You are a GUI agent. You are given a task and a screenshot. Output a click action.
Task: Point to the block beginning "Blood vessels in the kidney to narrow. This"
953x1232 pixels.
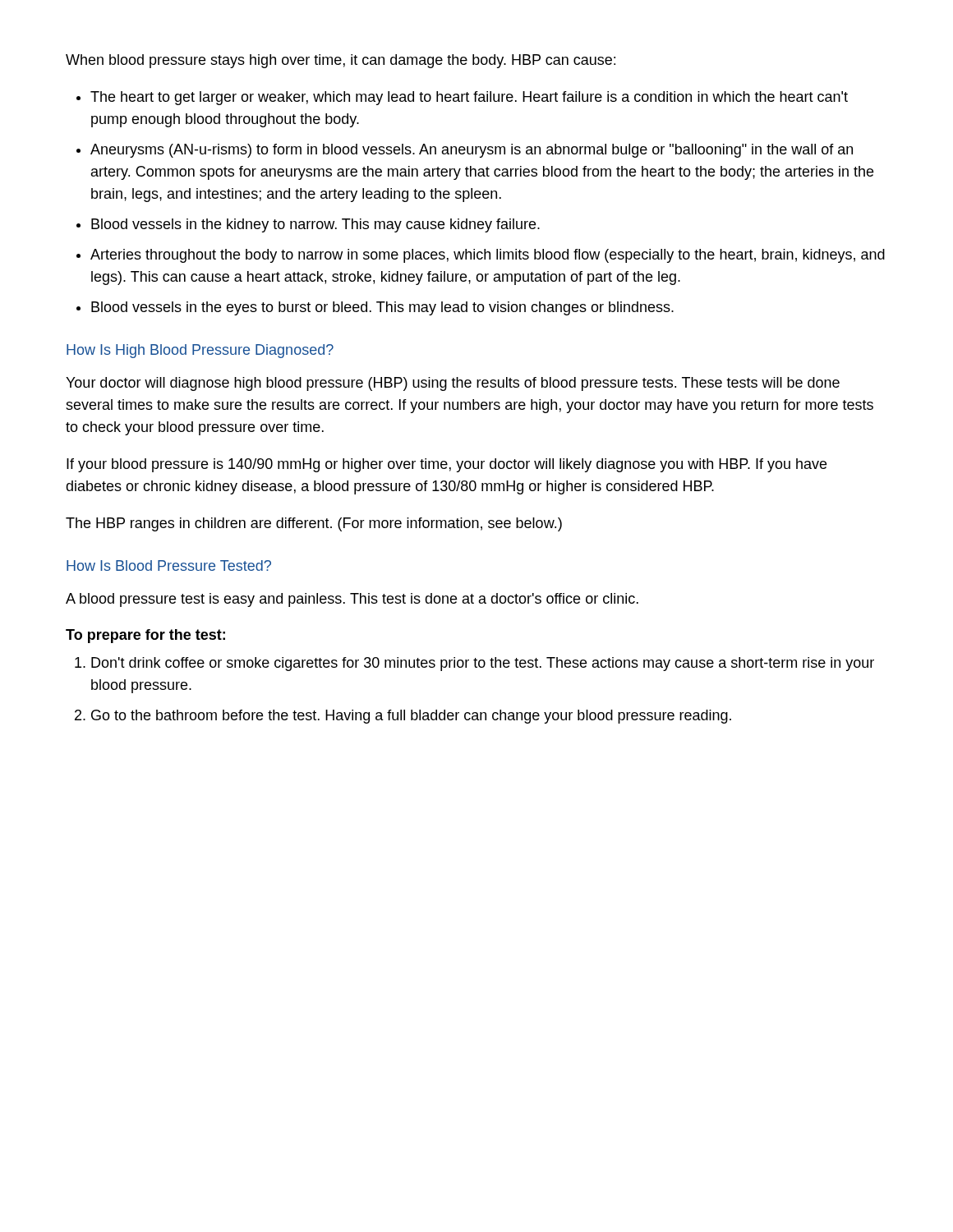click(x=315, y=224)
